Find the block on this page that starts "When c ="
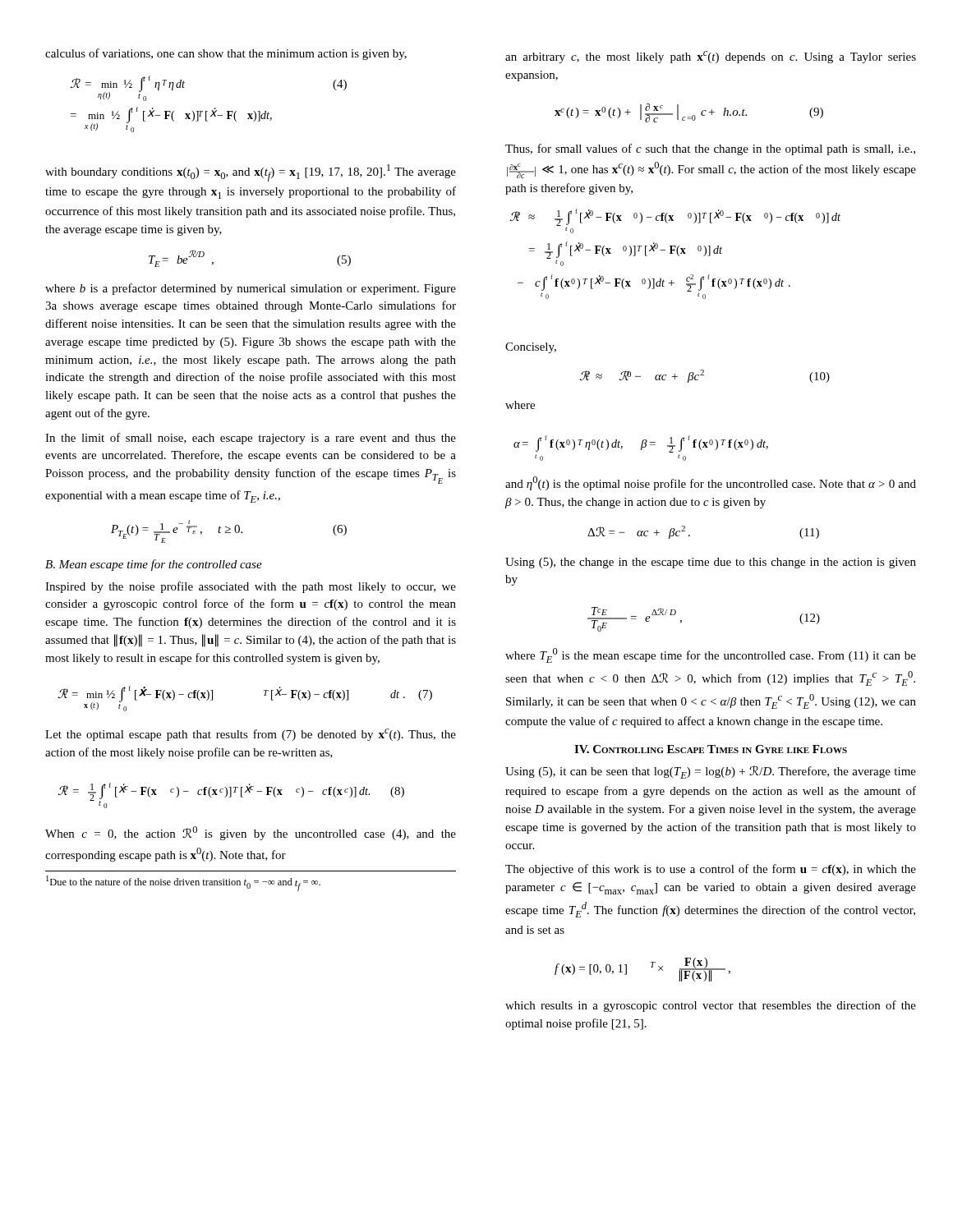The height and width of the screenshot is (1232, 953). click(x=251, y=843)
